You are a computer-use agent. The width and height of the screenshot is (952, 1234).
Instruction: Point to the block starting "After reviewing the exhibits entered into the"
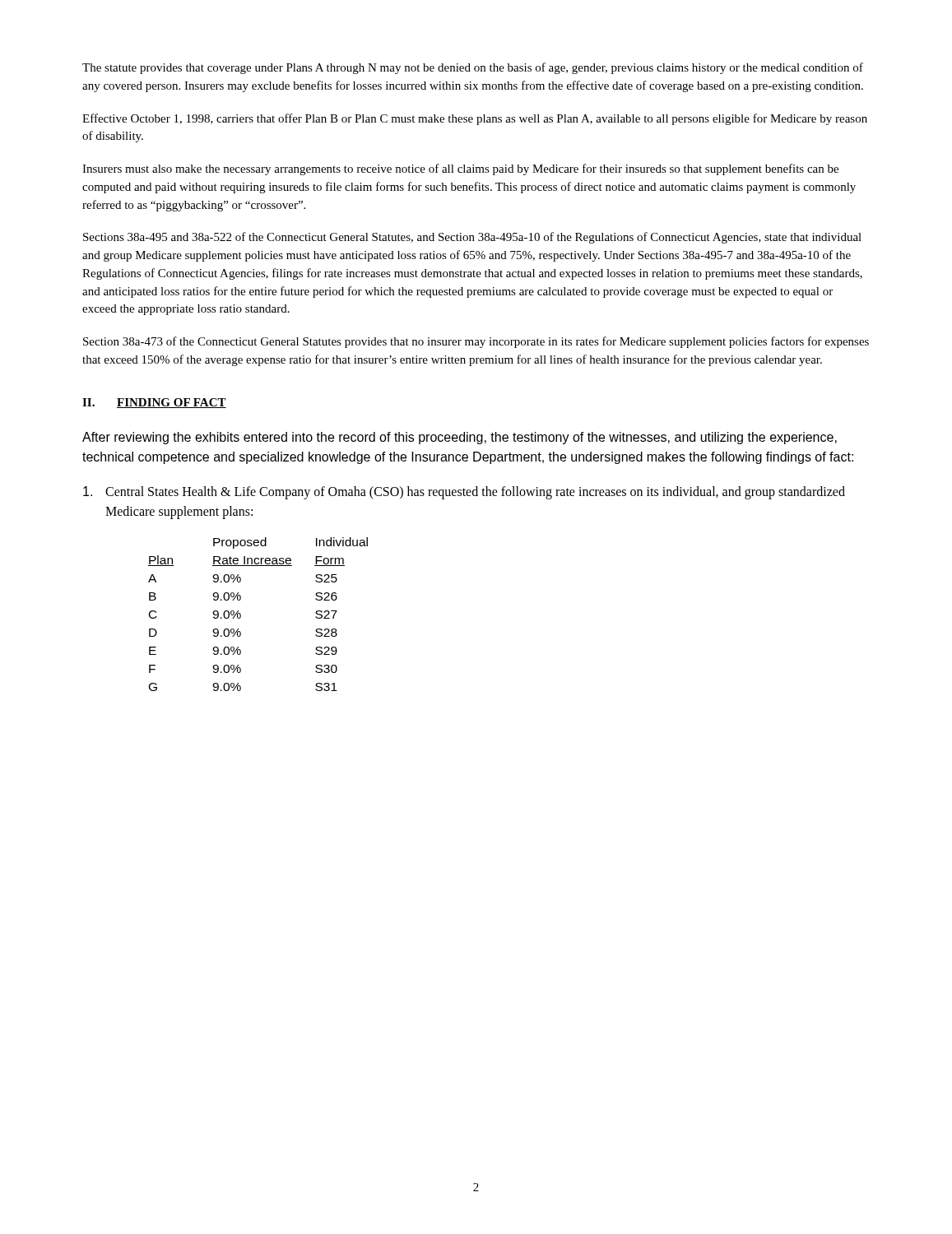468,447
